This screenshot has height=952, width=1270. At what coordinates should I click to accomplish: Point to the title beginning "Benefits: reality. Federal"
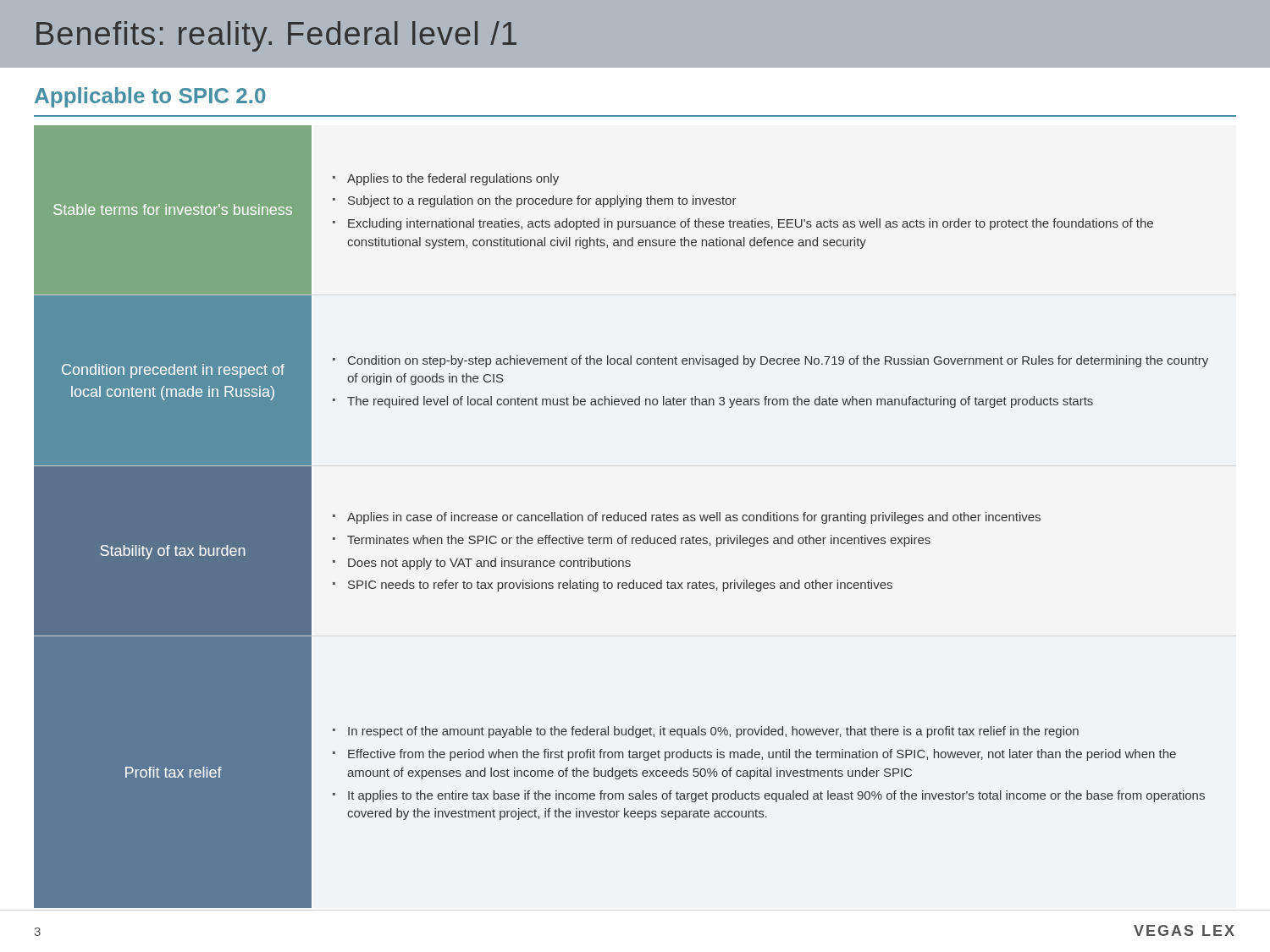(x=276, y=34)
